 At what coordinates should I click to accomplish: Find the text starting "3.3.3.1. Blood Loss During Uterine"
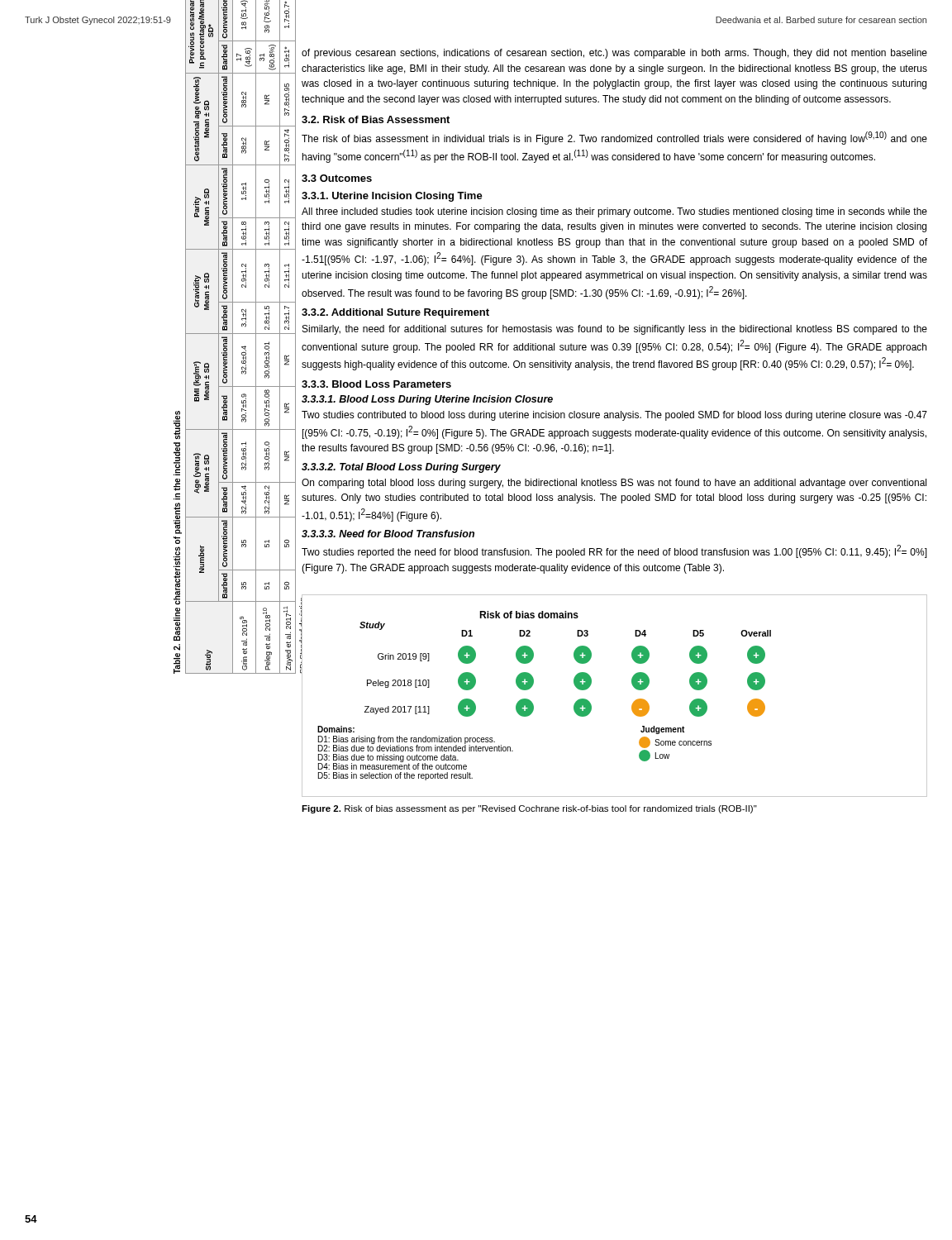coord(427,399)
